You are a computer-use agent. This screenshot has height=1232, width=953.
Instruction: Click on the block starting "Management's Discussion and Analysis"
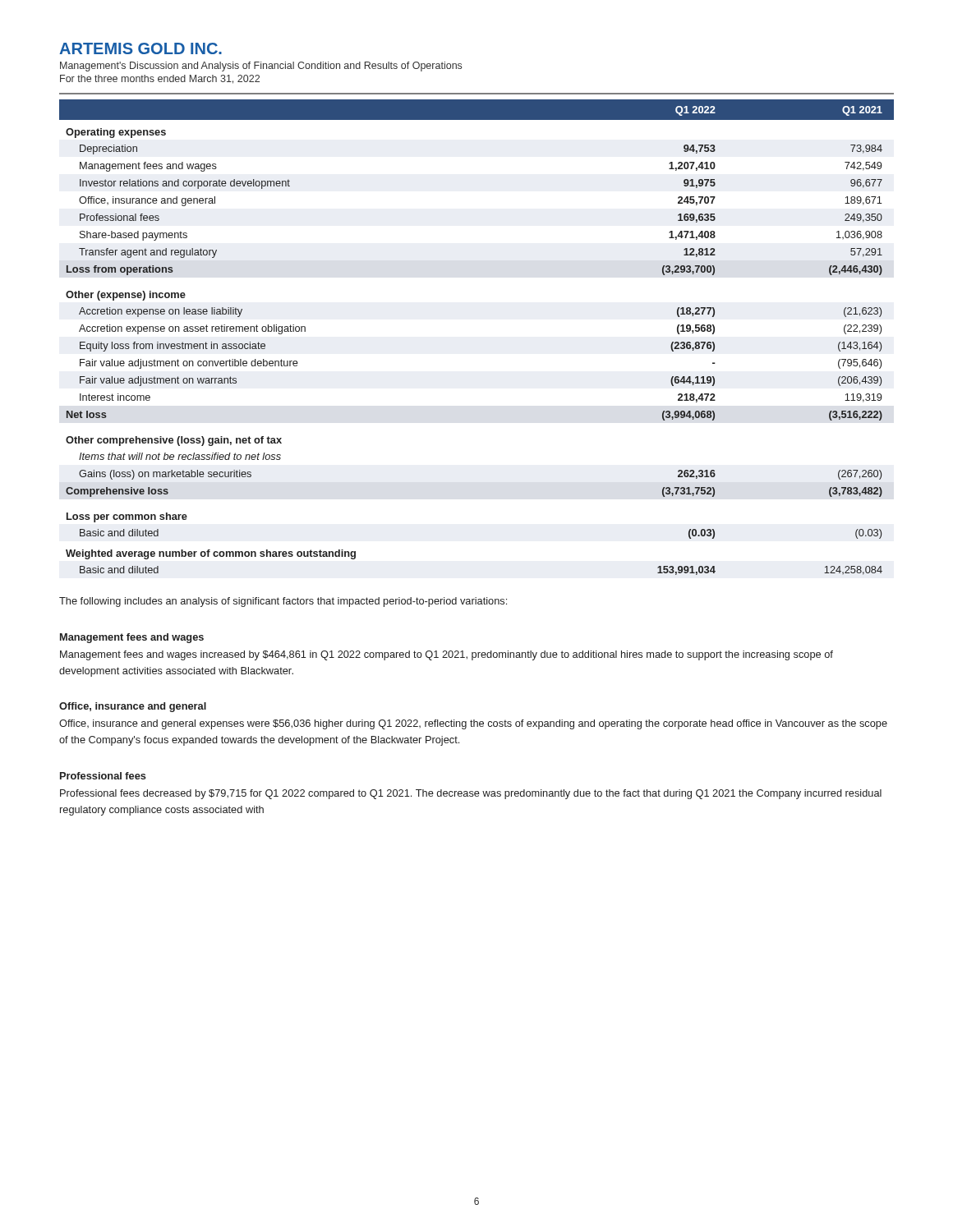tap(261, 67)
